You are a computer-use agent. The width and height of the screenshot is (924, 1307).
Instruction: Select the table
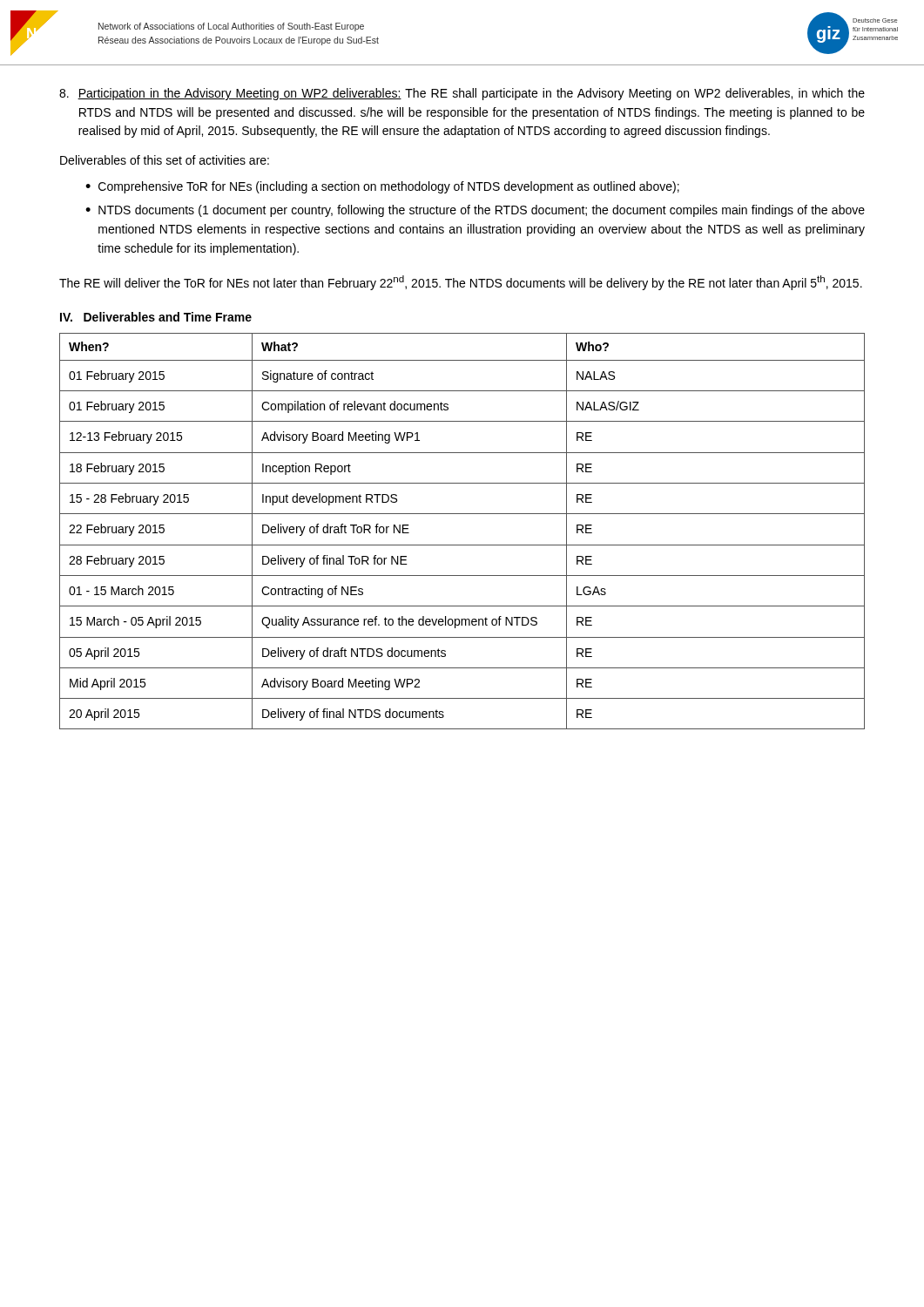[462, 531]
